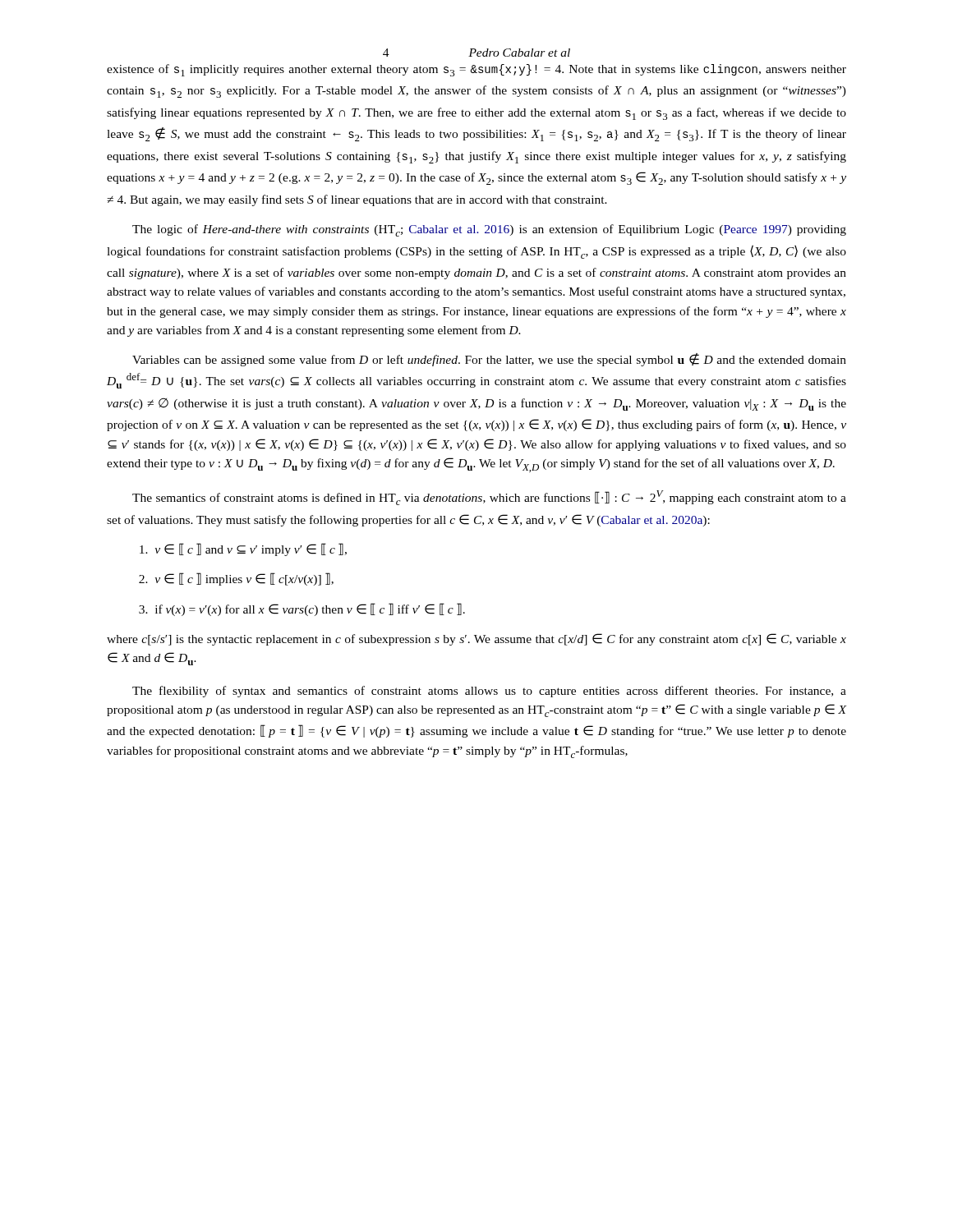
Task: Click on the list item containing "3. if v(x) = v′(x) for all"
Action: click(302, 609)
